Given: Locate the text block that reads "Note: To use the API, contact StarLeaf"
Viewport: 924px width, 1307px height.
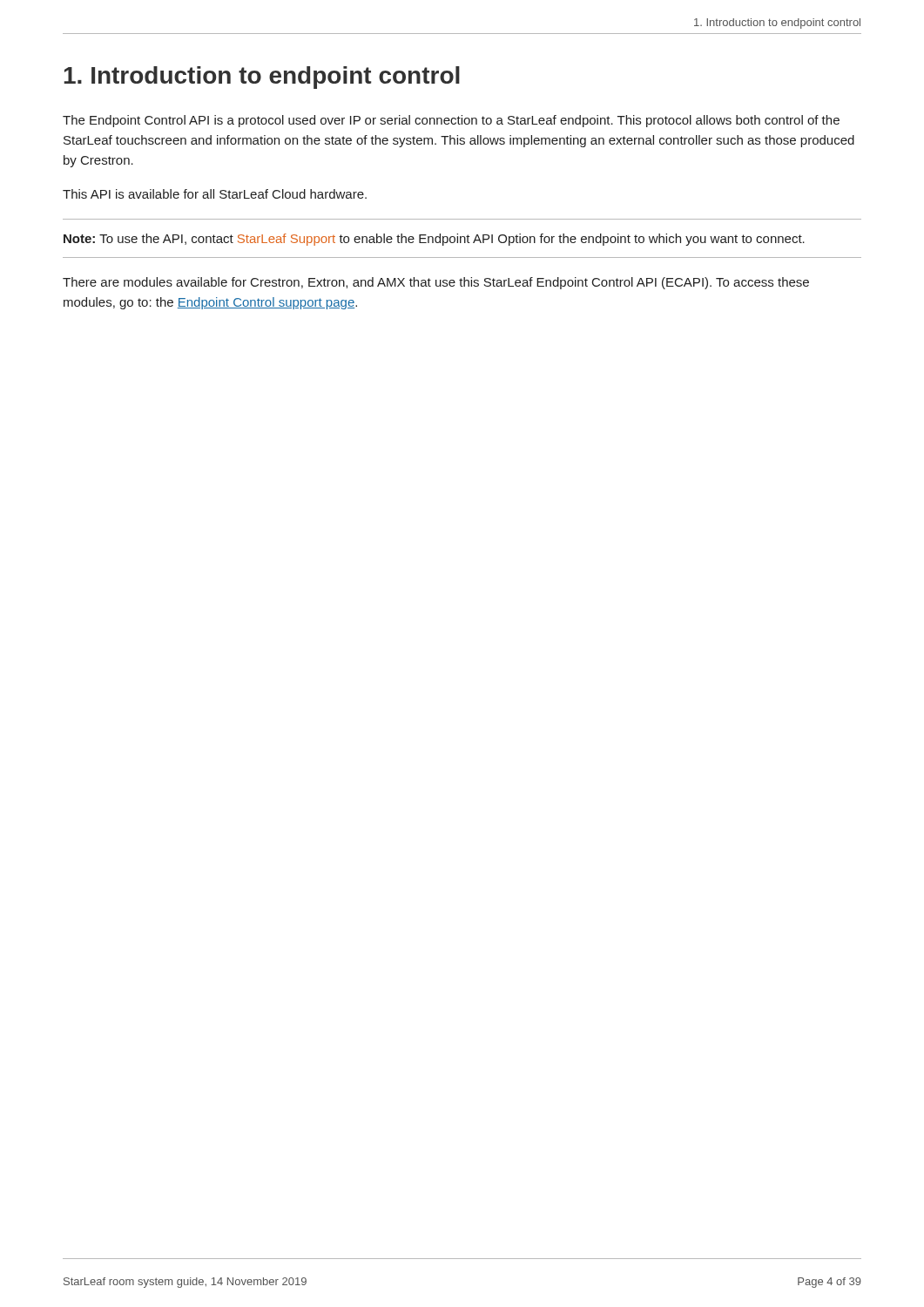Looking at the screenshot, I should click(x=434, y=238).
